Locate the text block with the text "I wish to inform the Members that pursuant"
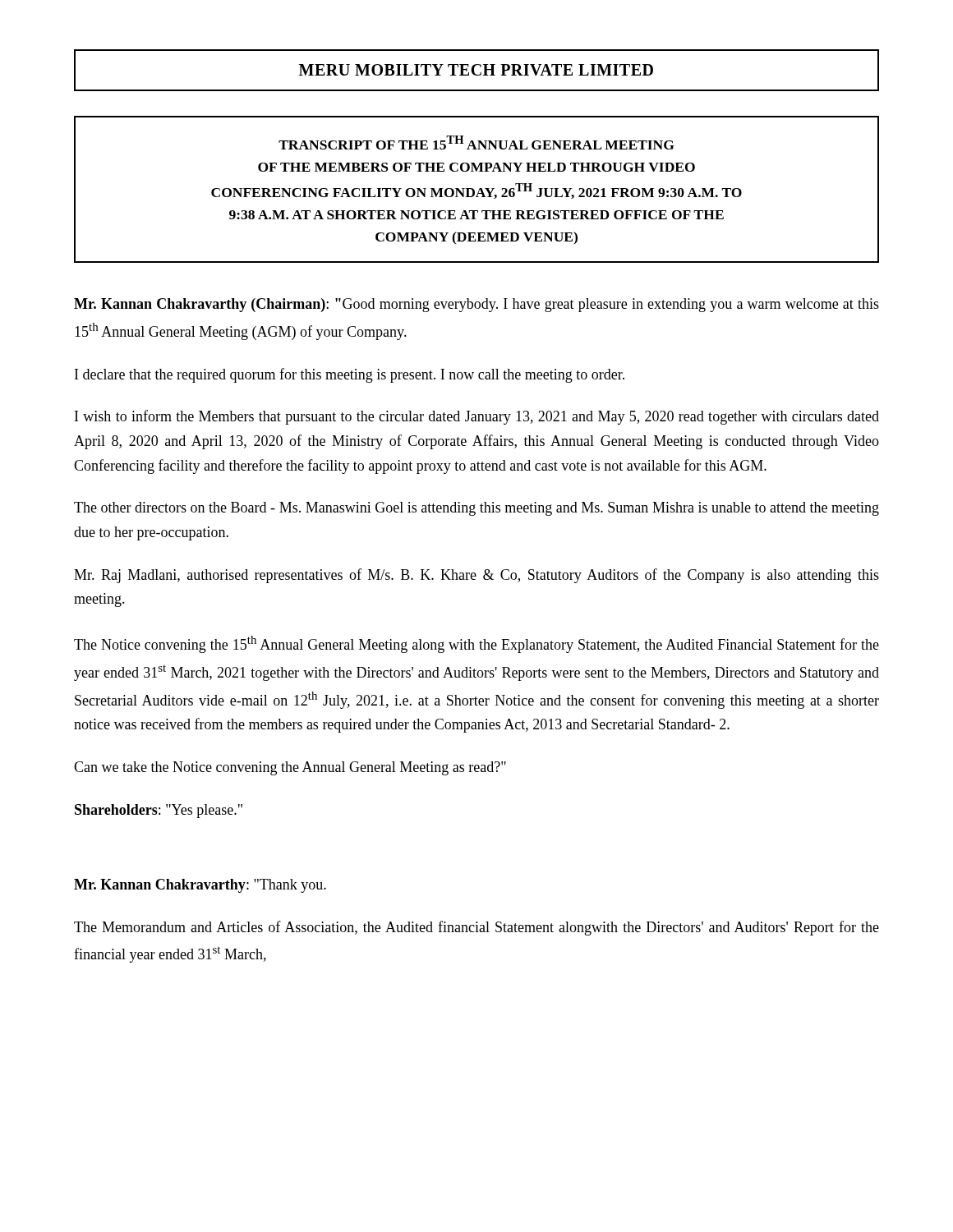Screen dimensions: 1232x953 (476, 441)
